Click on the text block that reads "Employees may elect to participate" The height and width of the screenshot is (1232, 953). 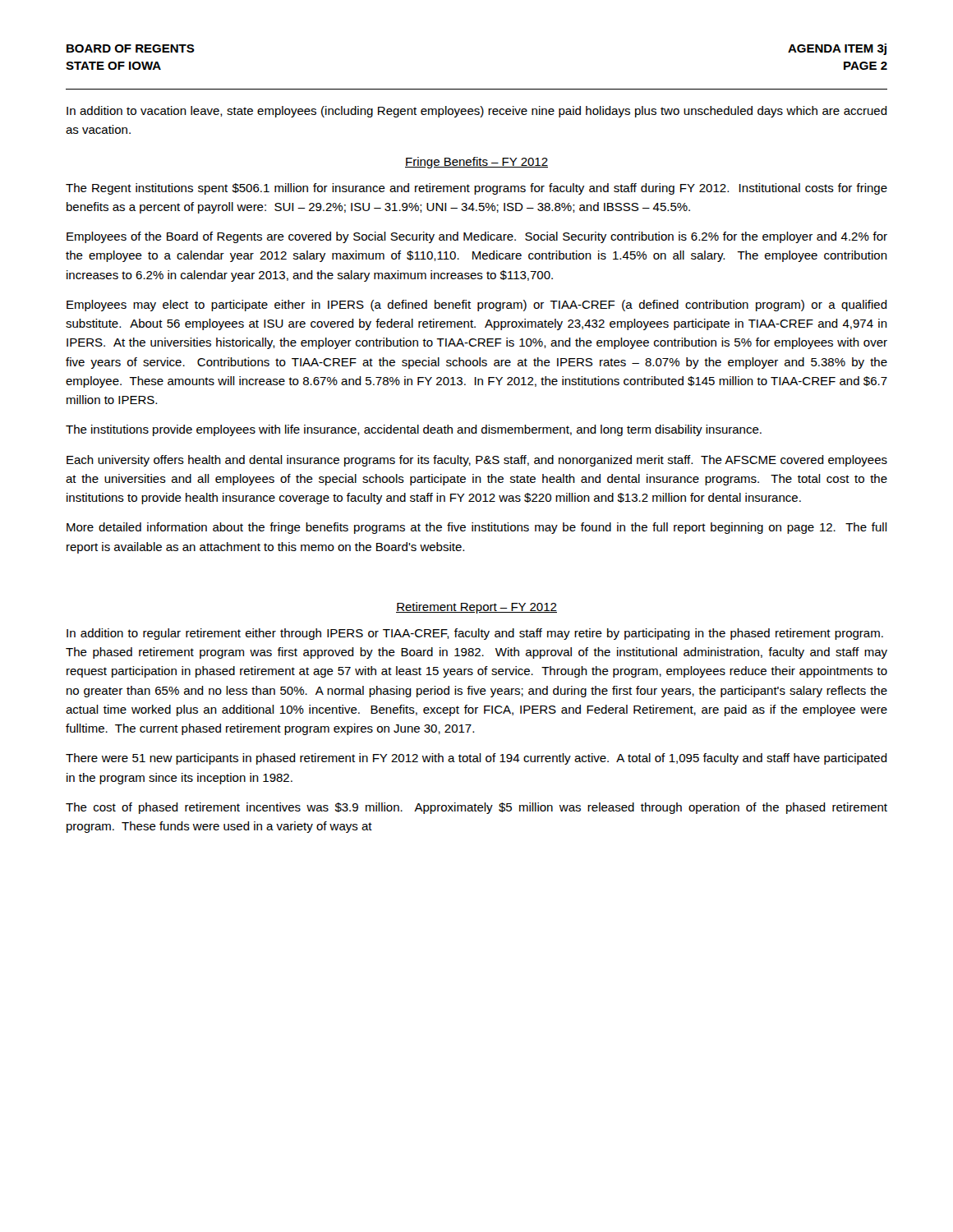click(x=476, y=352)
